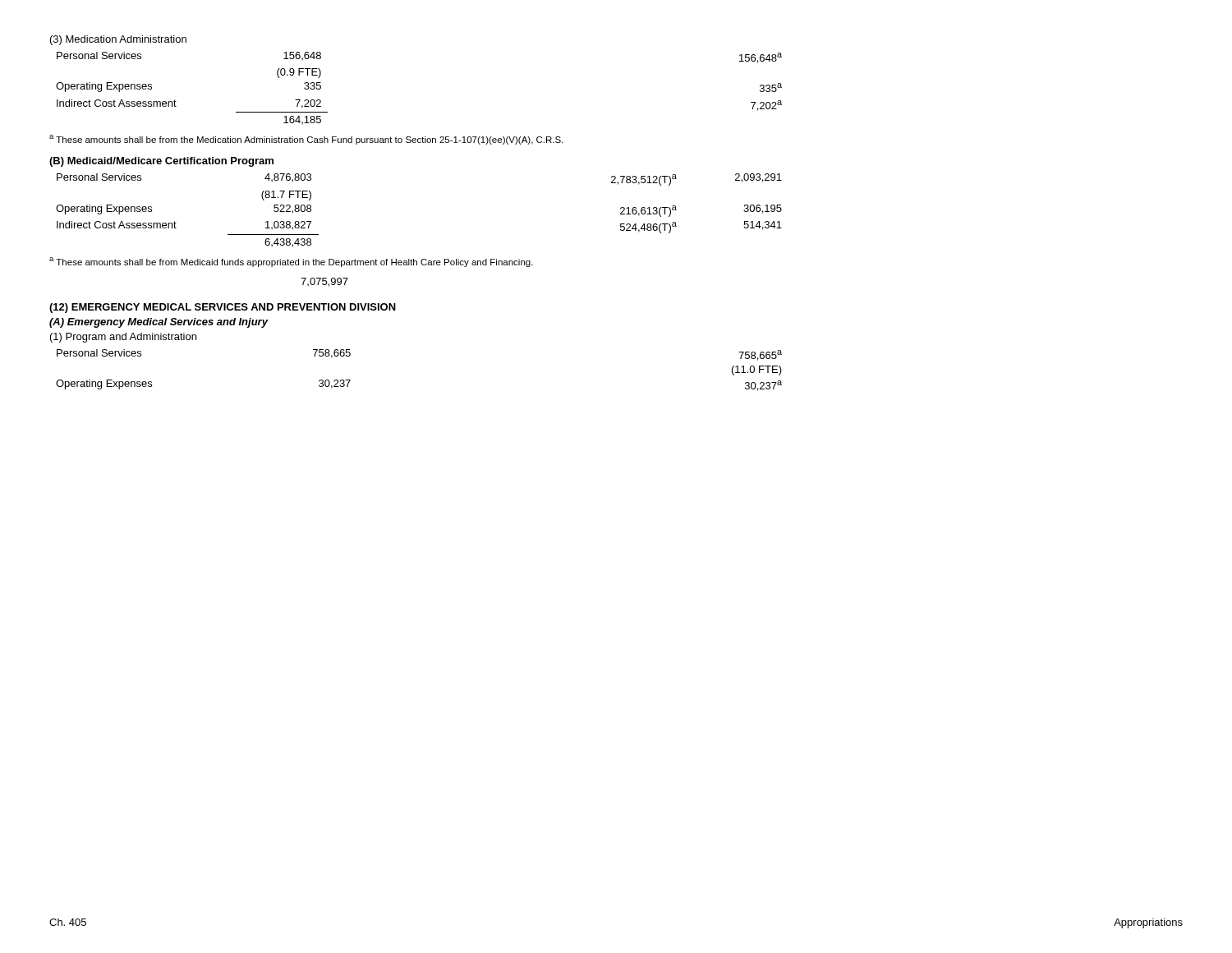Select the table that reads "(81.7 FTE)"
This screenshot has height=953, width=1232.
tap(616, 210)
